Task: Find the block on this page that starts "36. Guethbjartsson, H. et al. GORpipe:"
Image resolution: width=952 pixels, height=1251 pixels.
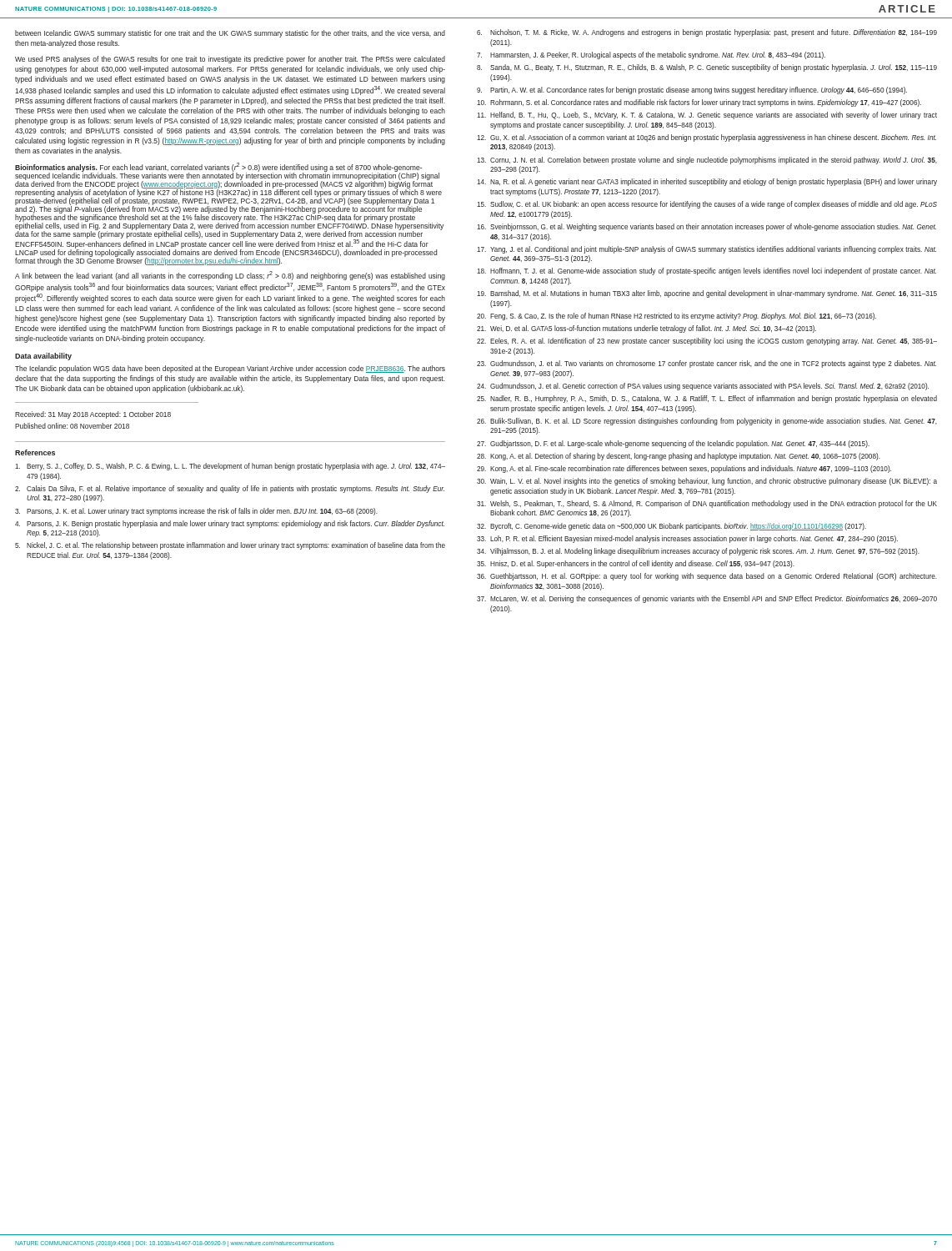Action: click(707, 582)
